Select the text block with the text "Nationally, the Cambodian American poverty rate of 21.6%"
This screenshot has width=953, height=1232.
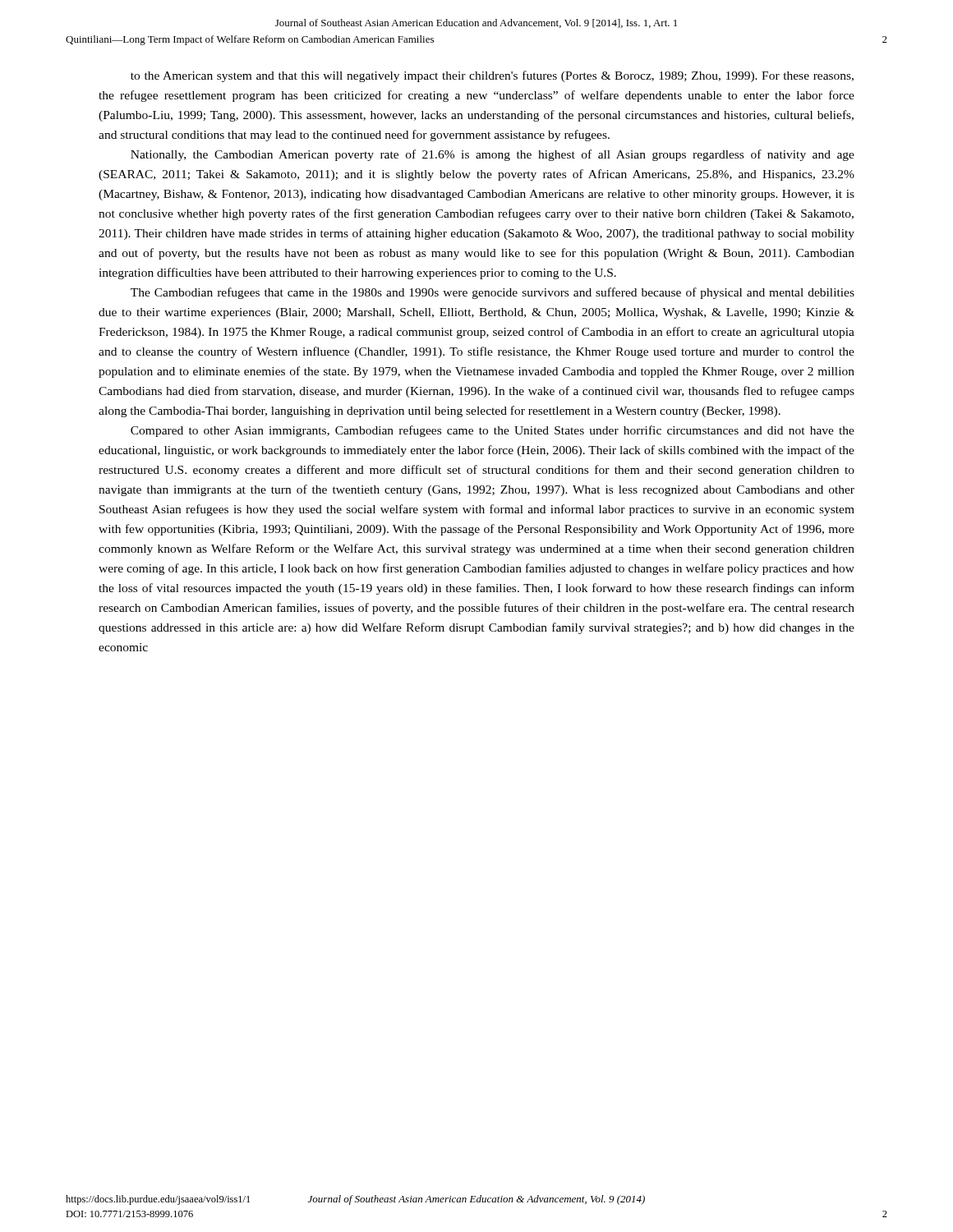click(476, 213)
